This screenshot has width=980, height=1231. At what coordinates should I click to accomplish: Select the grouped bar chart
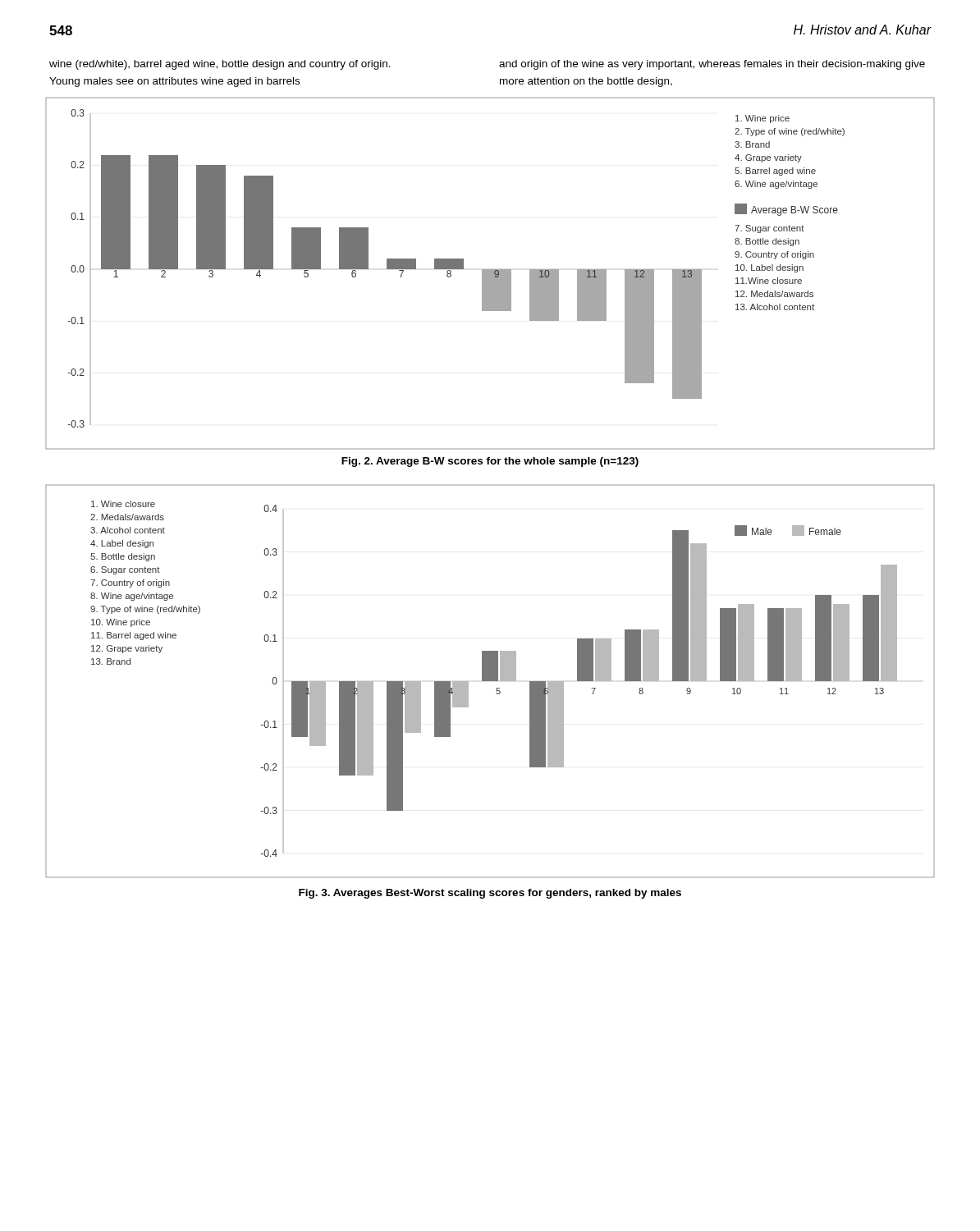(x=490, y=681)
